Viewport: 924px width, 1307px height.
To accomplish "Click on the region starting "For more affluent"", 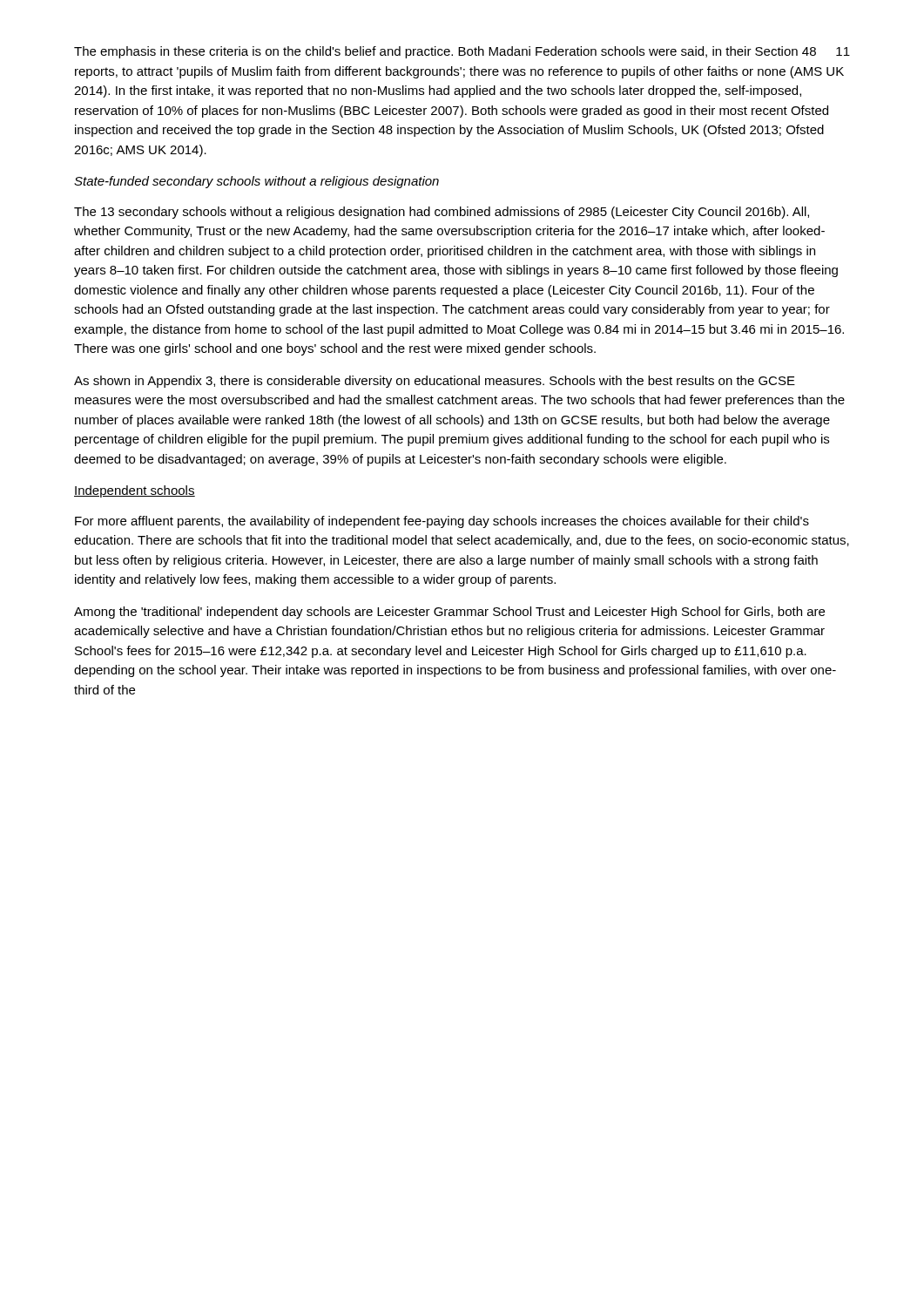I will pos(462,550).
